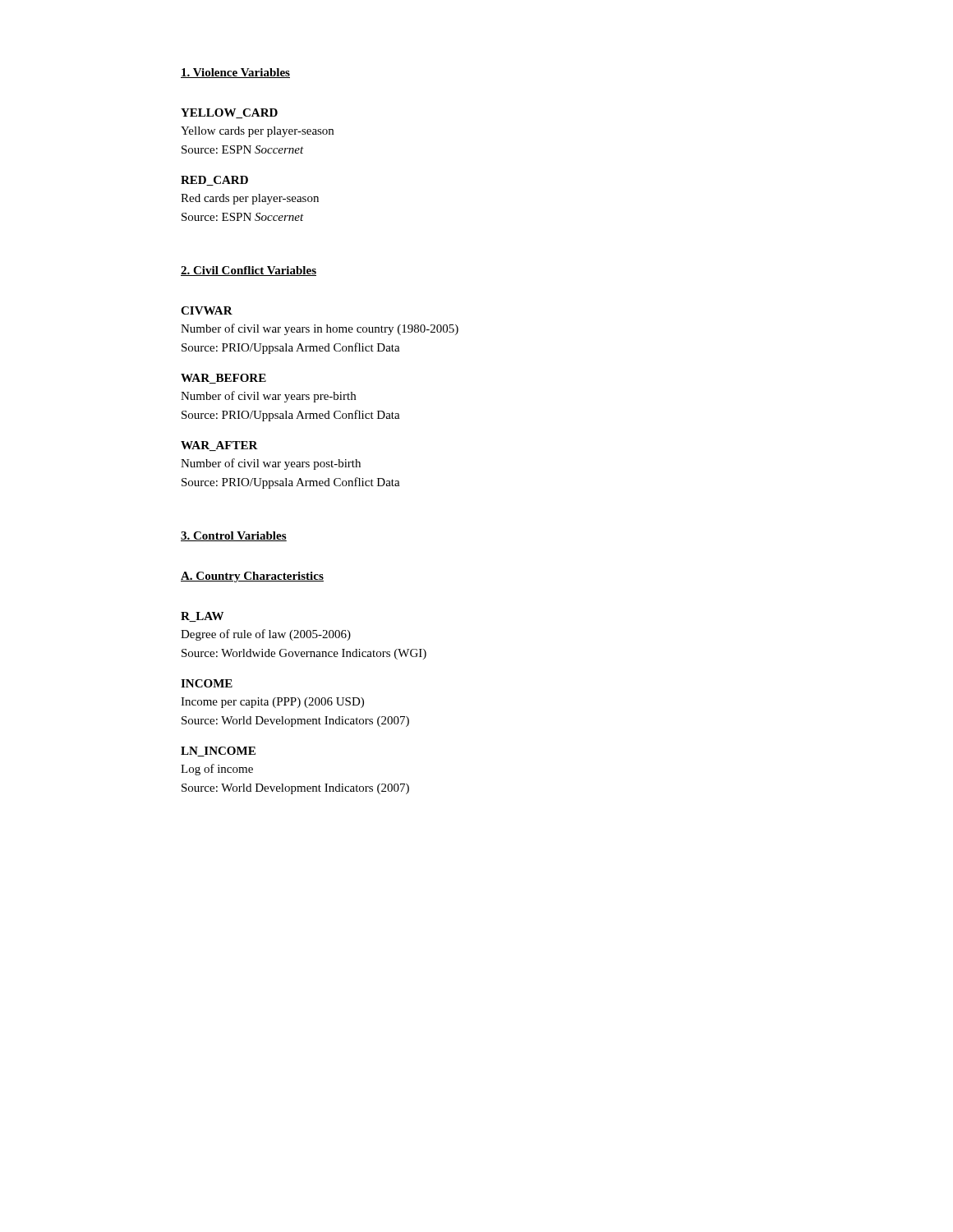Find the element starting "3. Control Variables"
Image resolution: width=953 pixels, height=1232 pixels.
click(234, 535)
